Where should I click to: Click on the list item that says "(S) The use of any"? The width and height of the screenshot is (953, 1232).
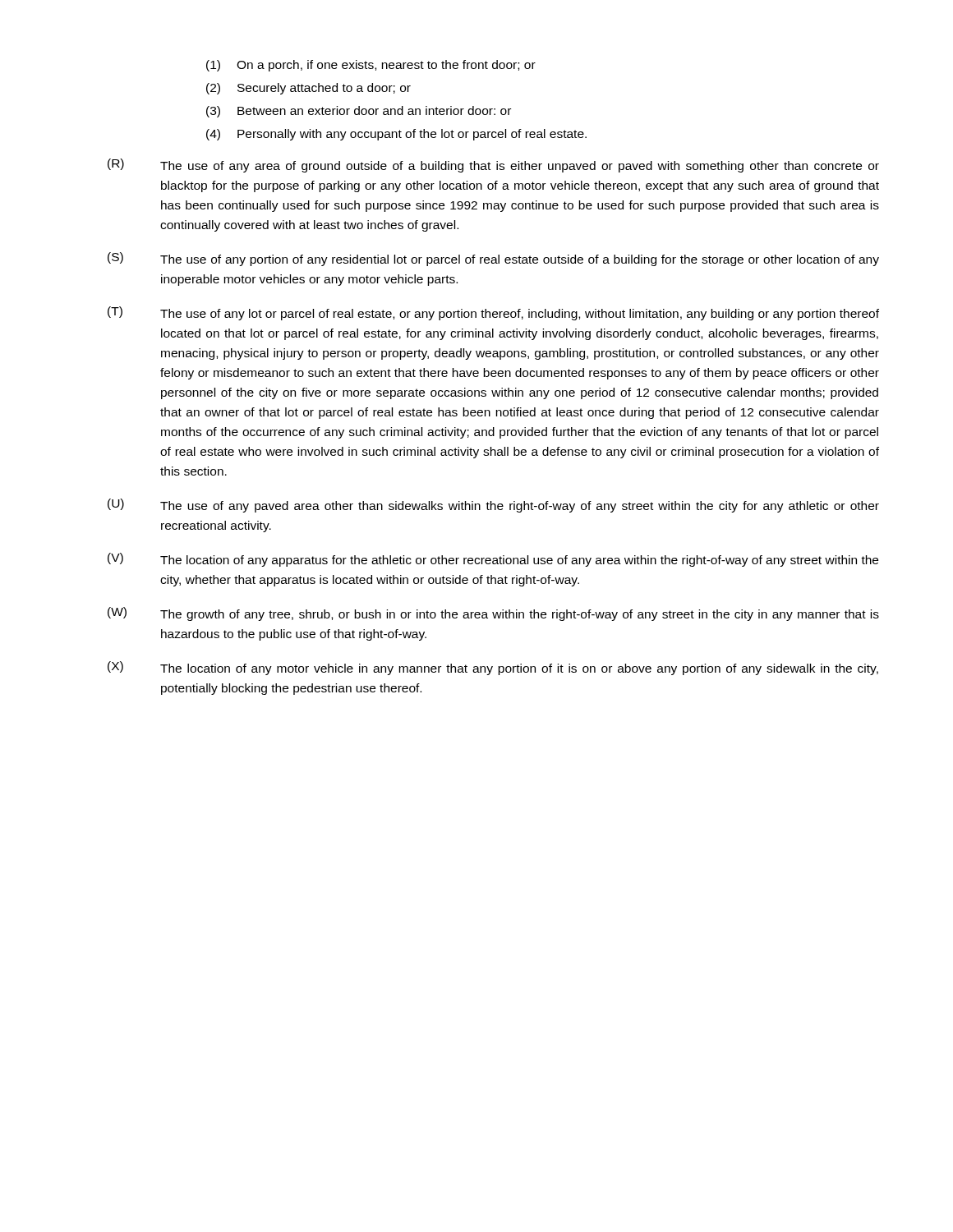[x=493, y=269]
